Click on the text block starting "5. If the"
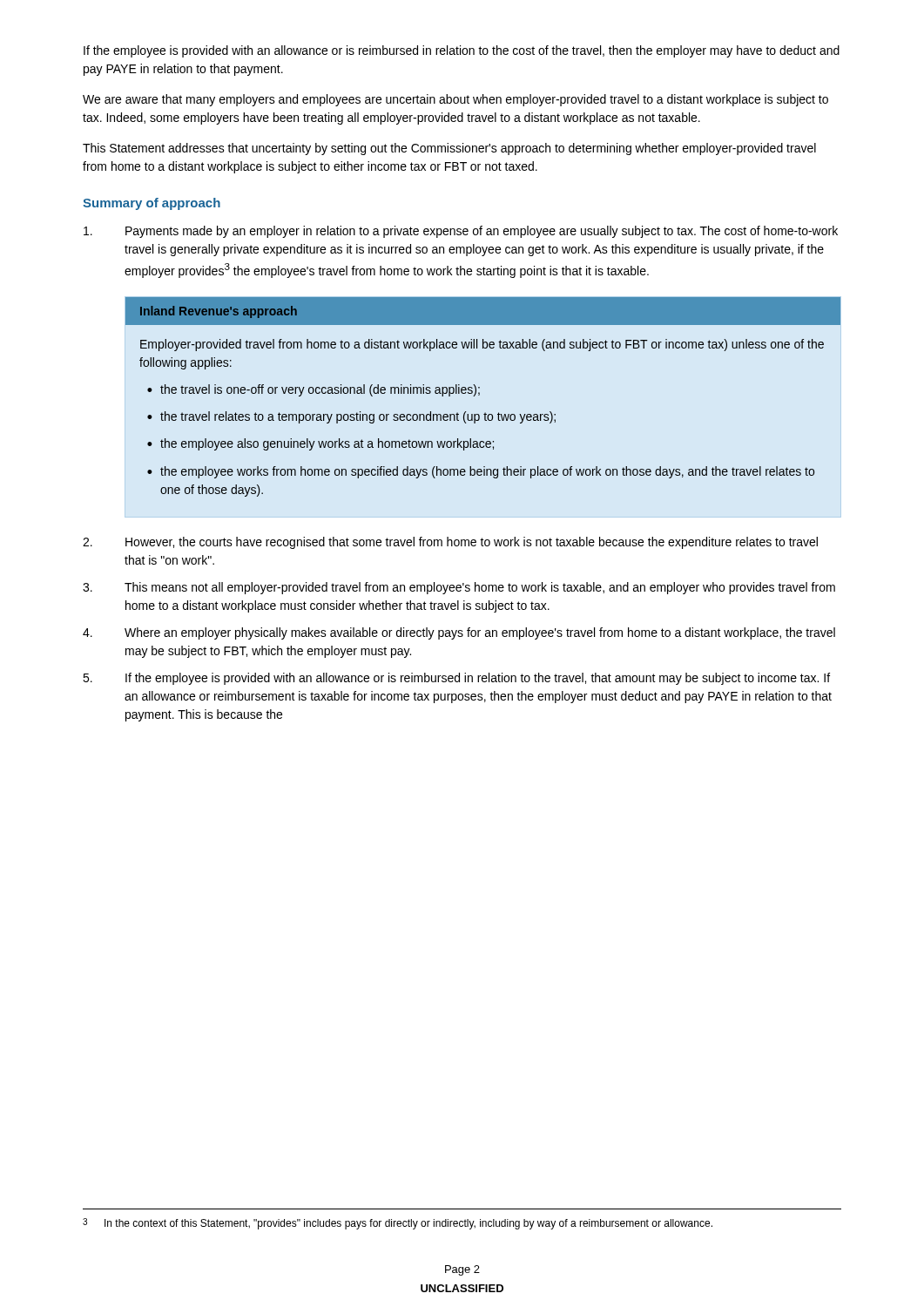This screenshot has width=924, height=1307. click(x=462, y=697)
